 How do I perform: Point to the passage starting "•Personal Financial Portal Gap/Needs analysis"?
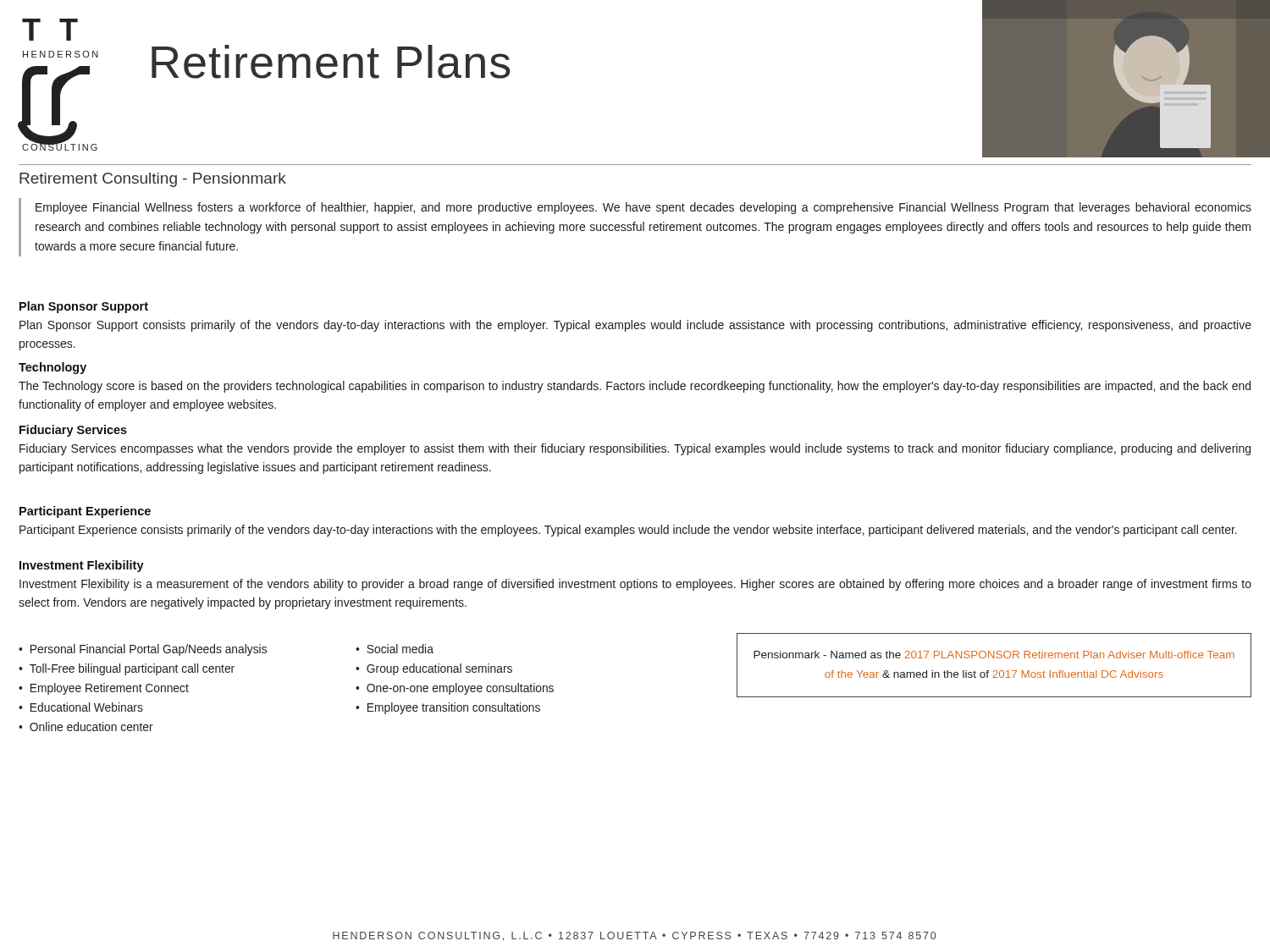[143, 650]
